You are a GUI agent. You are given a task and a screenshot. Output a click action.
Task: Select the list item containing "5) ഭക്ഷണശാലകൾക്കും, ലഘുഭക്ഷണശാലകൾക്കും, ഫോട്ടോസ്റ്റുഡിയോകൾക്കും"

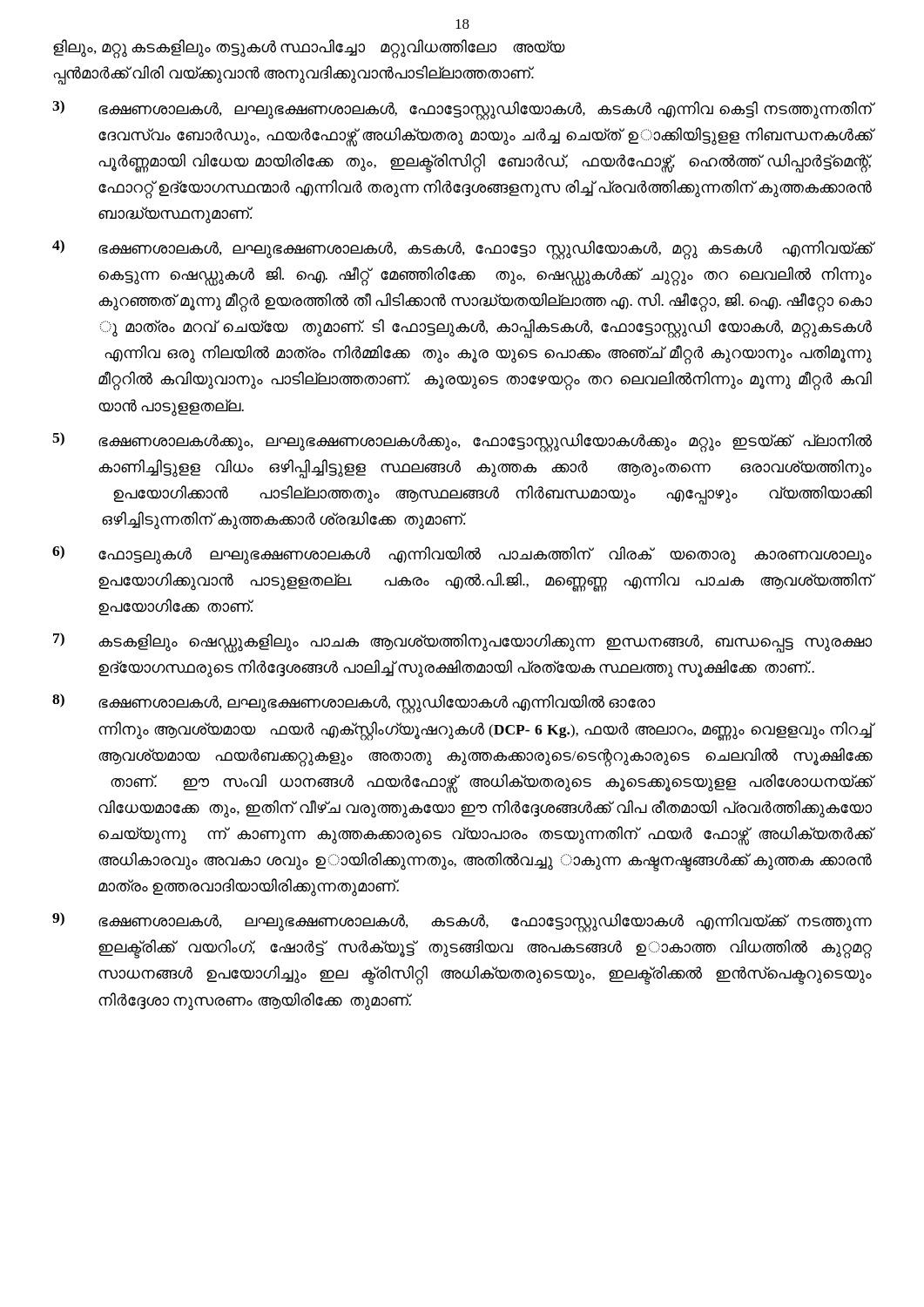pyautogui.click(x=462, y=480)
